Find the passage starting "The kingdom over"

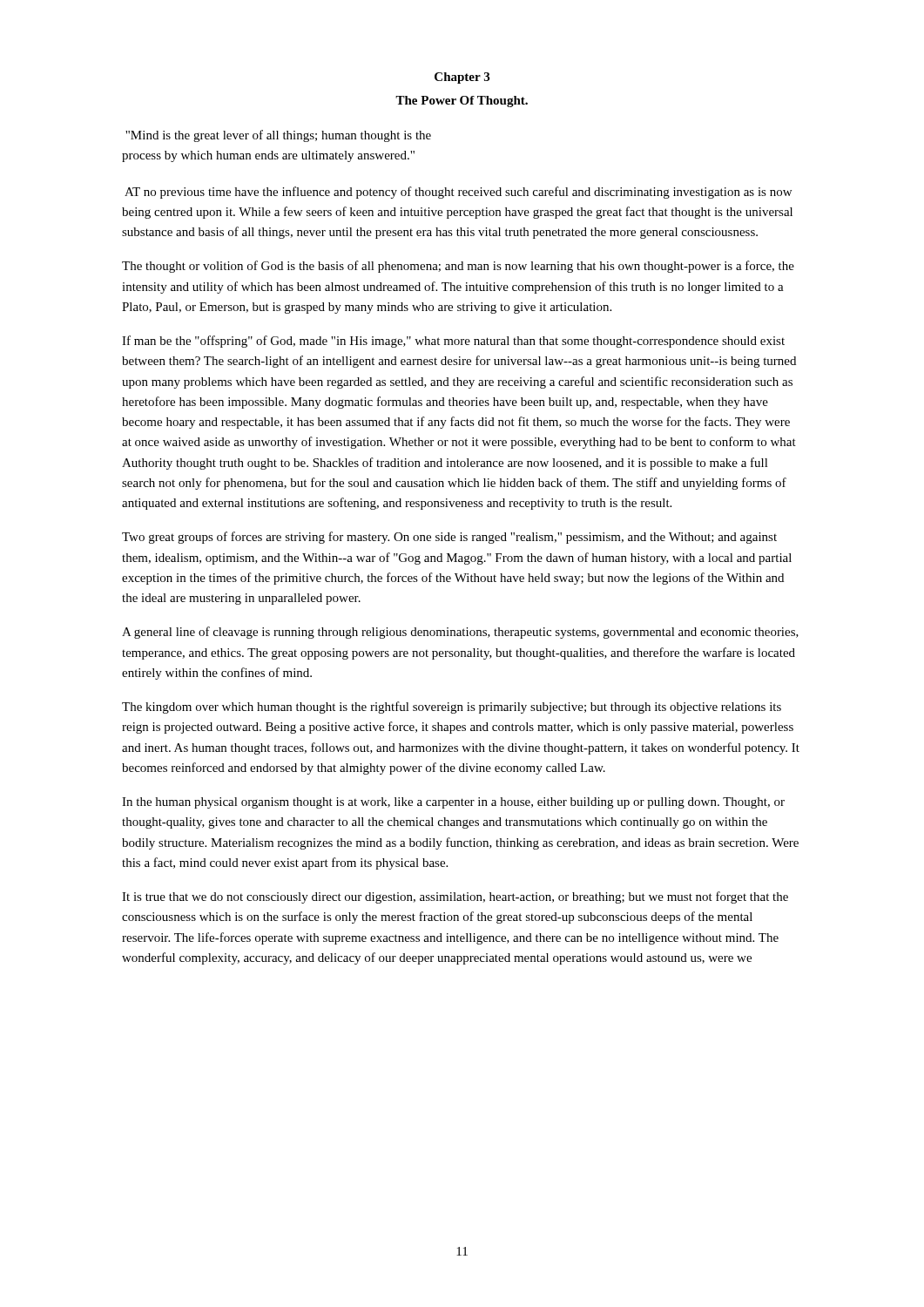[461, 737]
